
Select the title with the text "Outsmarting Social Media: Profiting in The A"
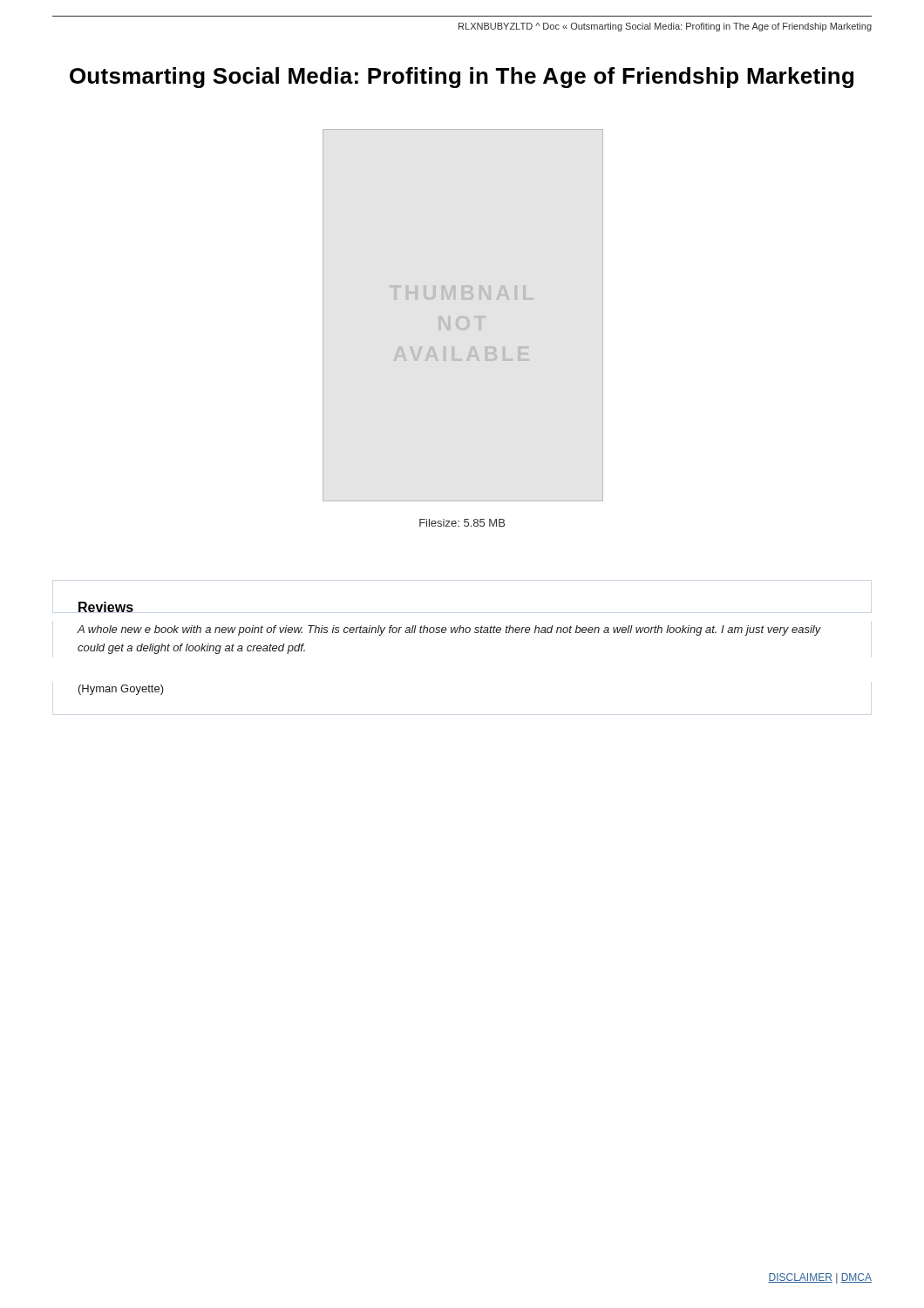click(462, 76)
